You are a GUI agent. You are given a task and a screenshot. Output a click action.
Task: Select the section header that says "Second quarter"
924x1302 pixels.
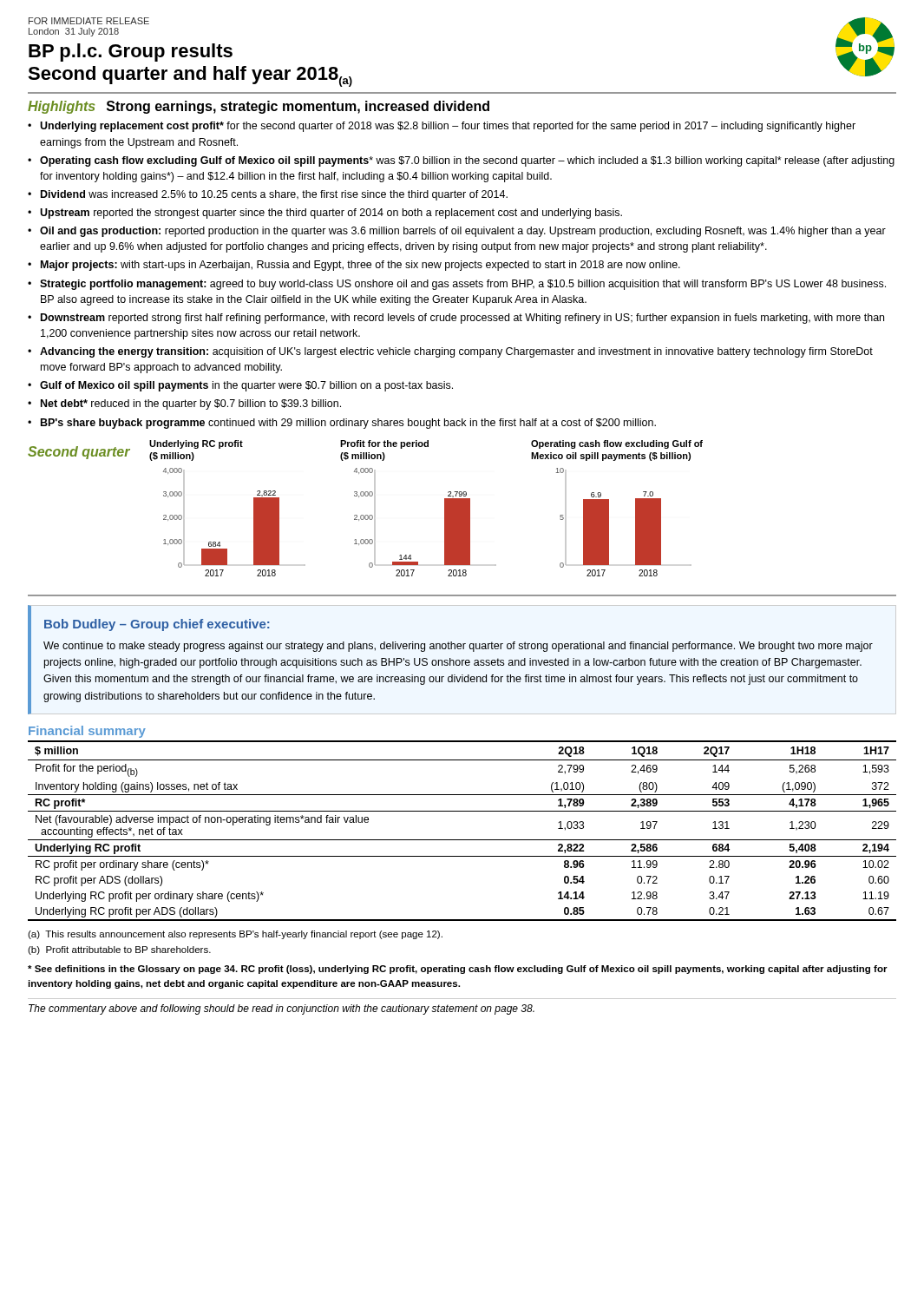click(79, 451)
